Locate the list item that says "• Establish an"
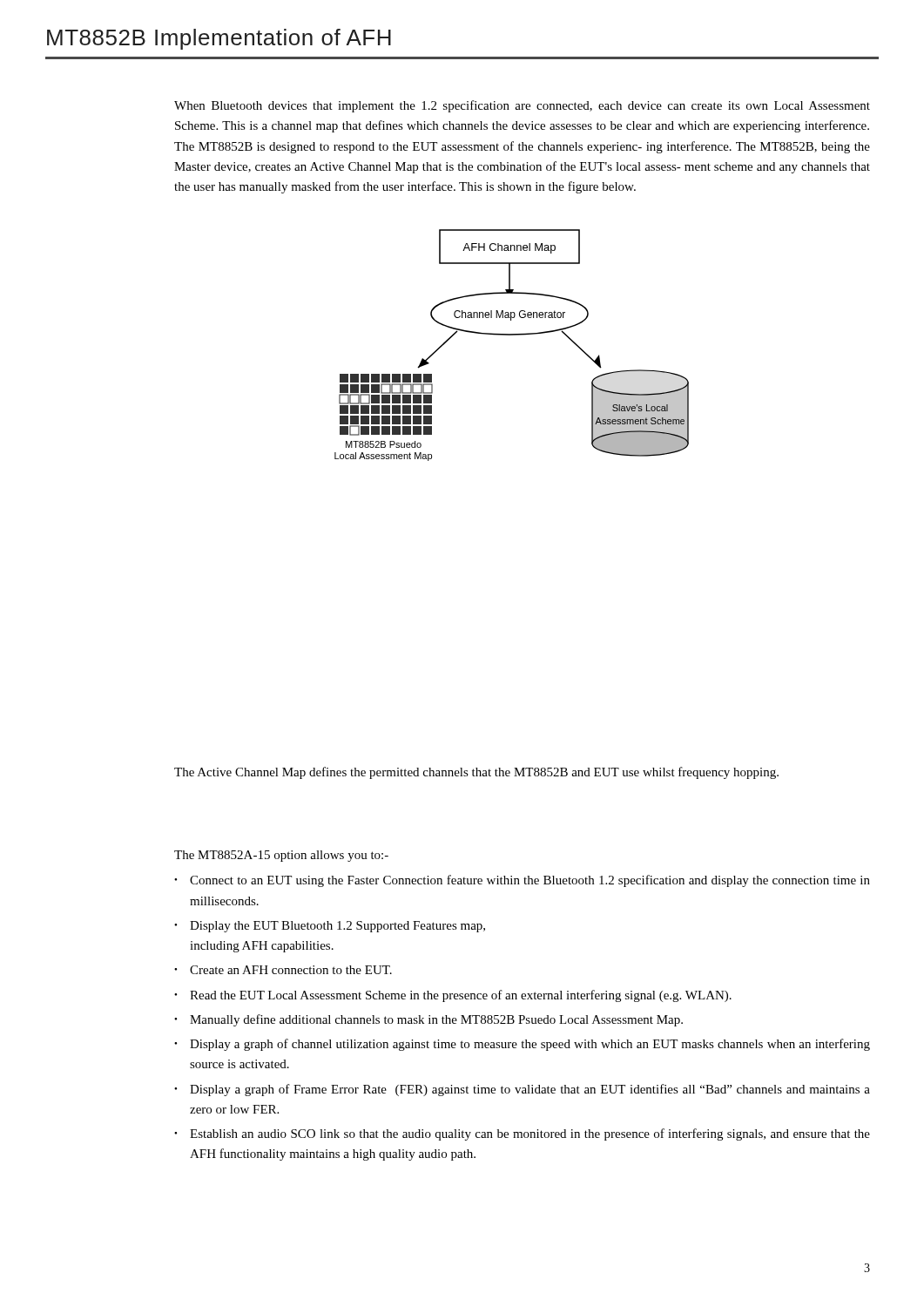Viewport: 924px width, 1307px height. pos(522,1144)
